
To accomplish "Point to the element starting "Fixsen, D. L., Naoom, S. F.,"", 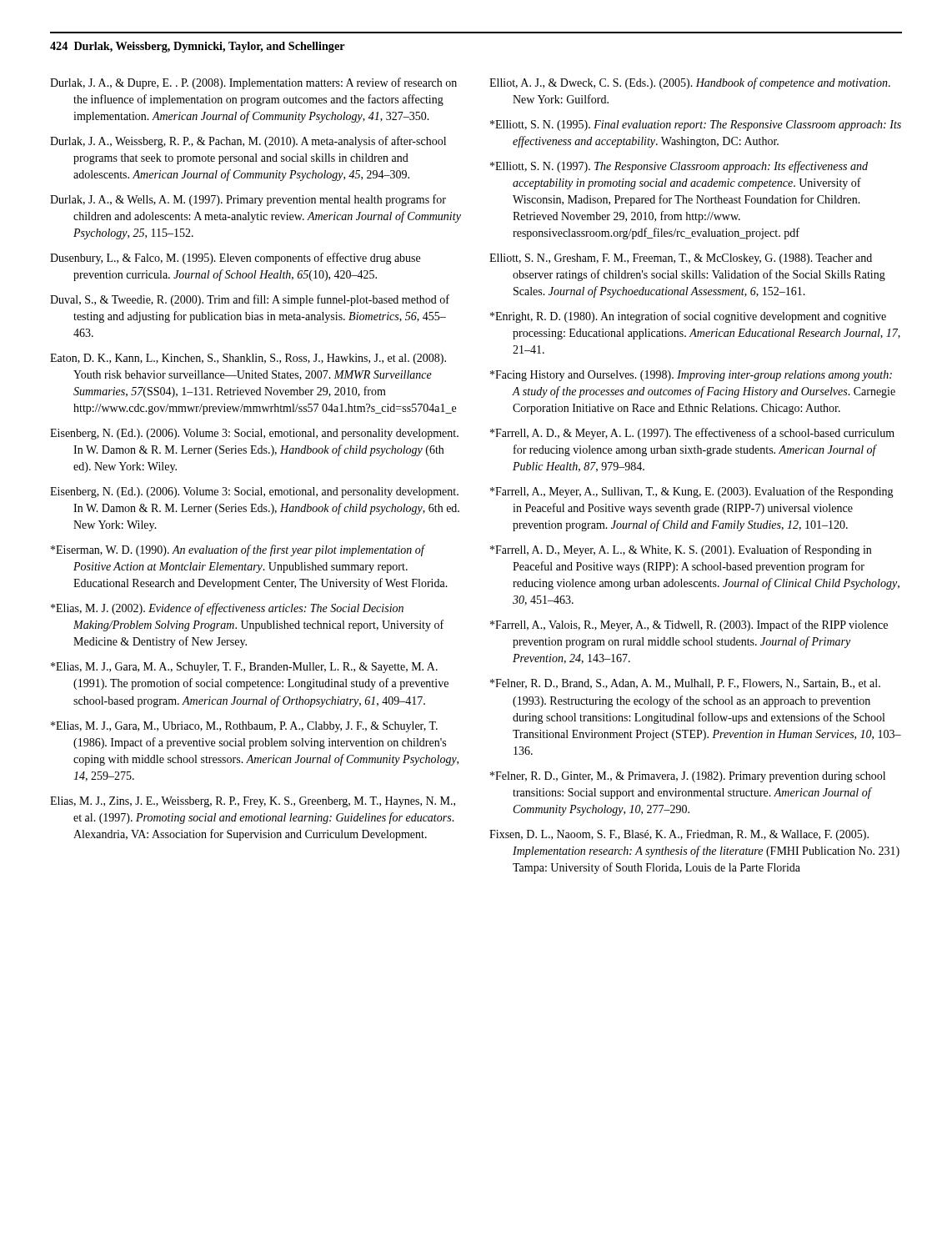I will (694, 851).
